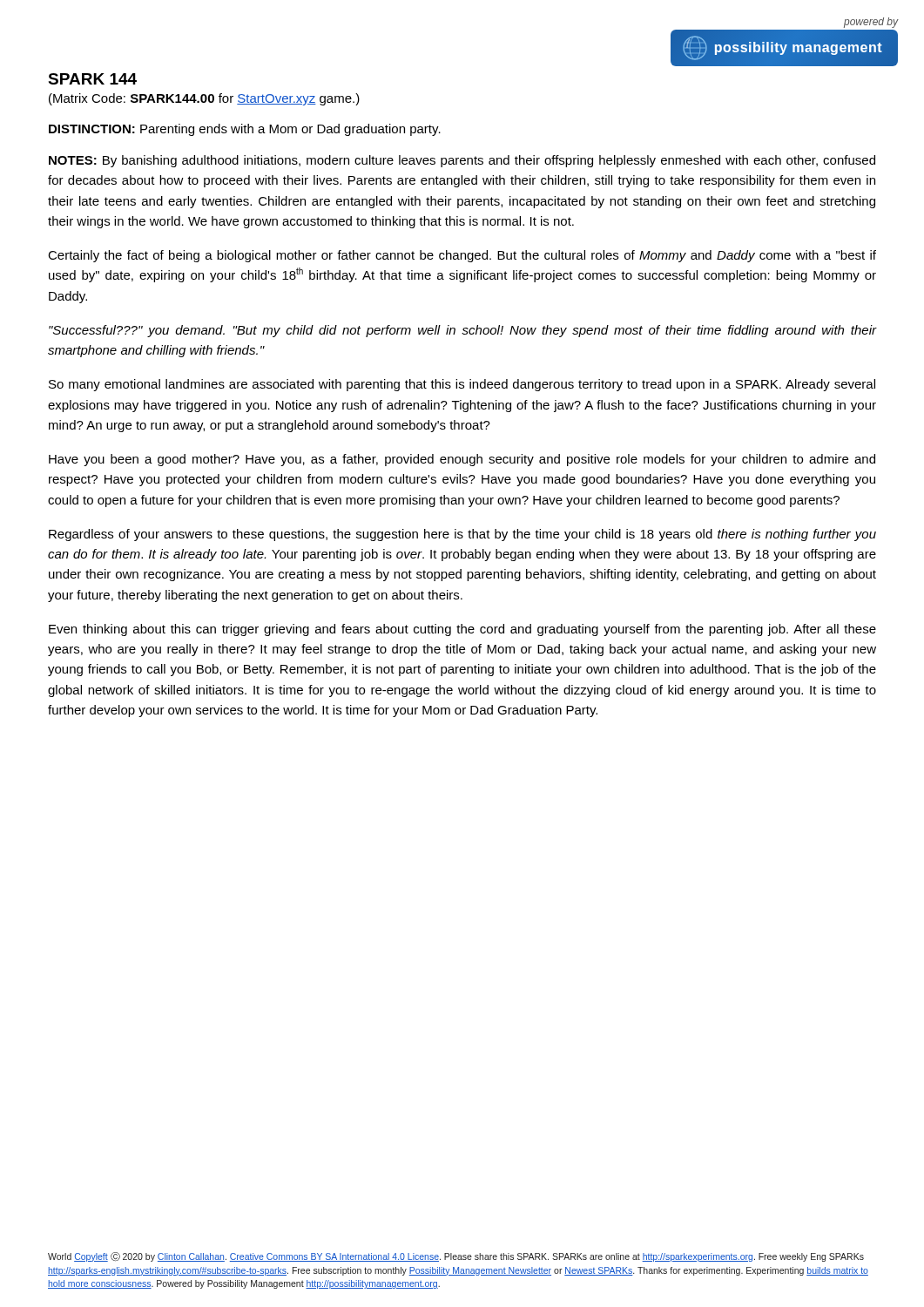This screenshot has height=1307, width=924.
Task: Click on the text block containing "Even thinking about this can trigger"
Action: coord(462,669)
